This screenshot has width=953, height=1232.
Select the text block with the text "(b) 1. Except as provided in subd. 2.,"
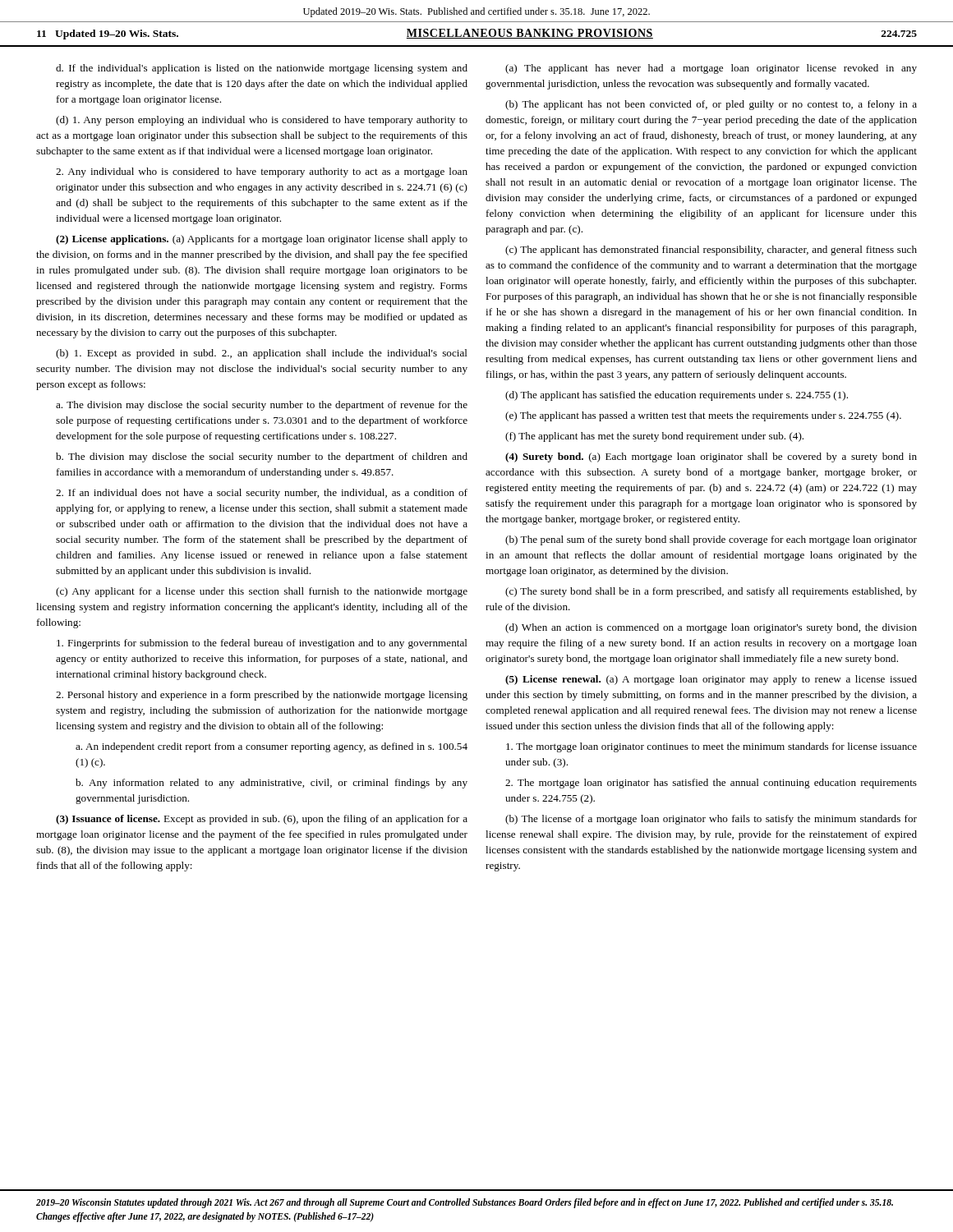pyautogui.click(x=252, y=369)
